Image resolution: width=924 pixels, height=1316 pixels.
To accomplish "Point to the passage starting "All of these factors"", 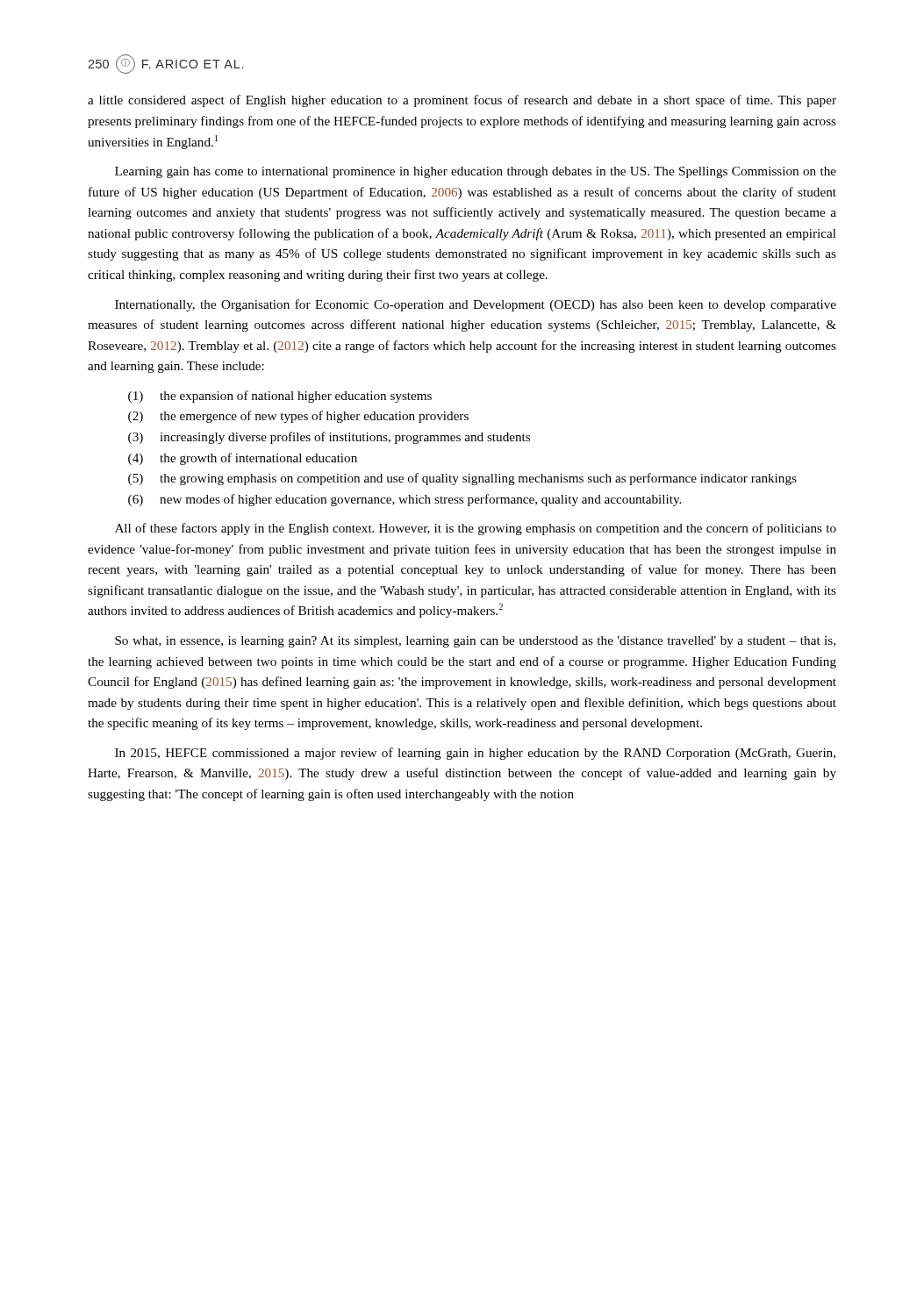I will [462, 569].
